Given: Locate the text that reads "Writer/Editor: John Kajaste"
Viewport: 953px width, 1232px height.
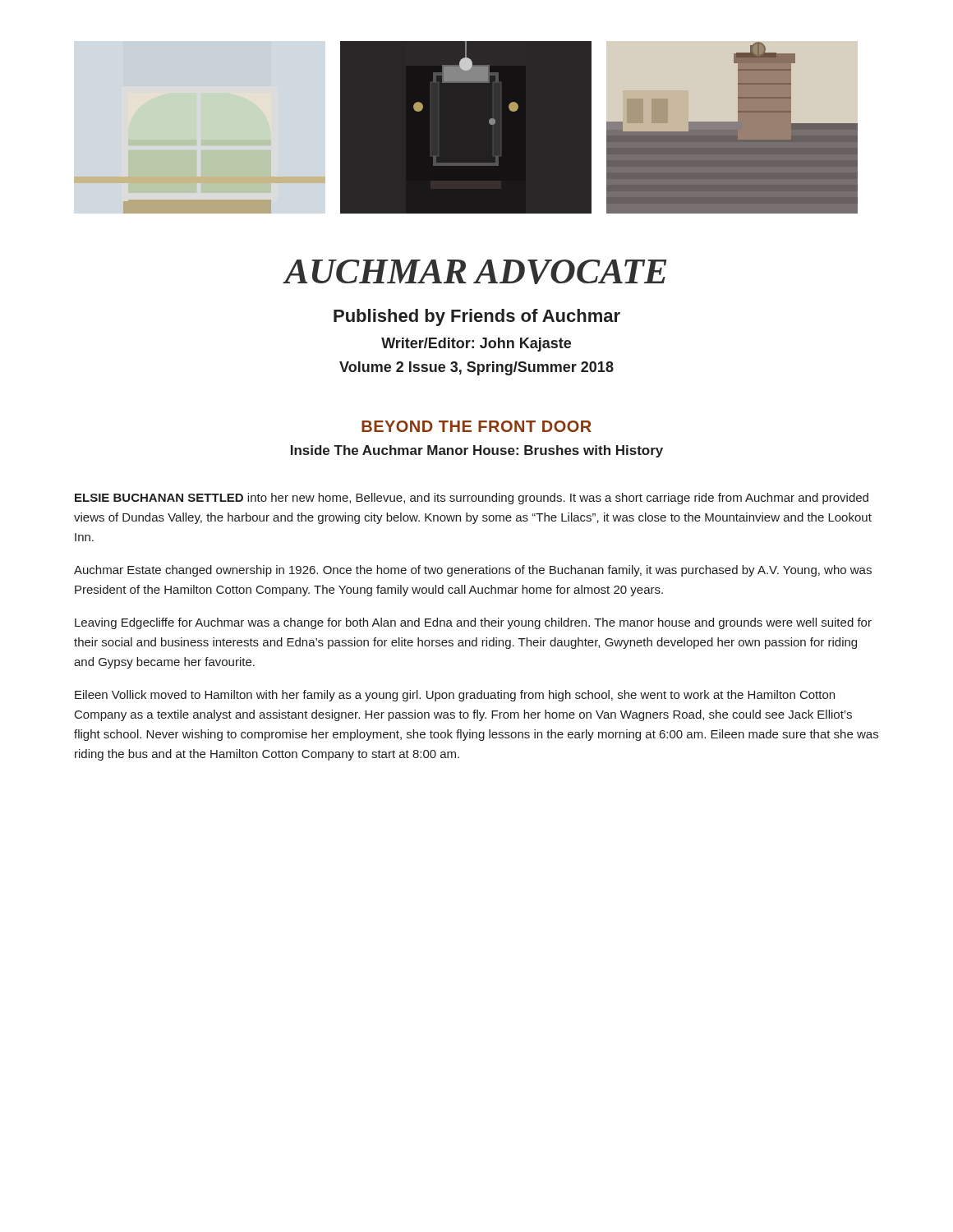Looking at the screenshot, I should pos(476,343).
